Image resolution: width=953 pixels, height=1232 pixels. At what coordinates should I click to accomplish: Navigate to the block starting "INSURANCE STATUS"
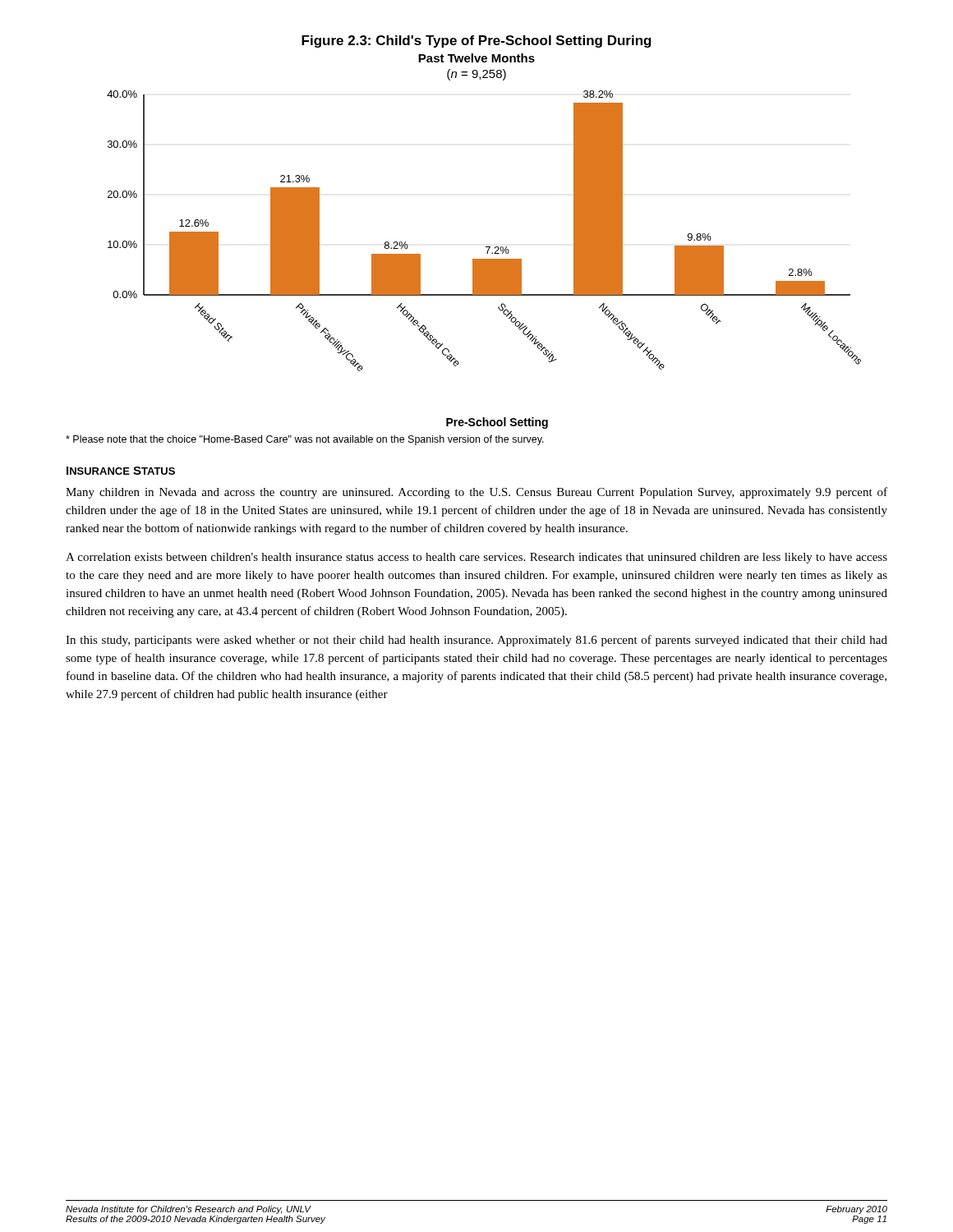121,470
